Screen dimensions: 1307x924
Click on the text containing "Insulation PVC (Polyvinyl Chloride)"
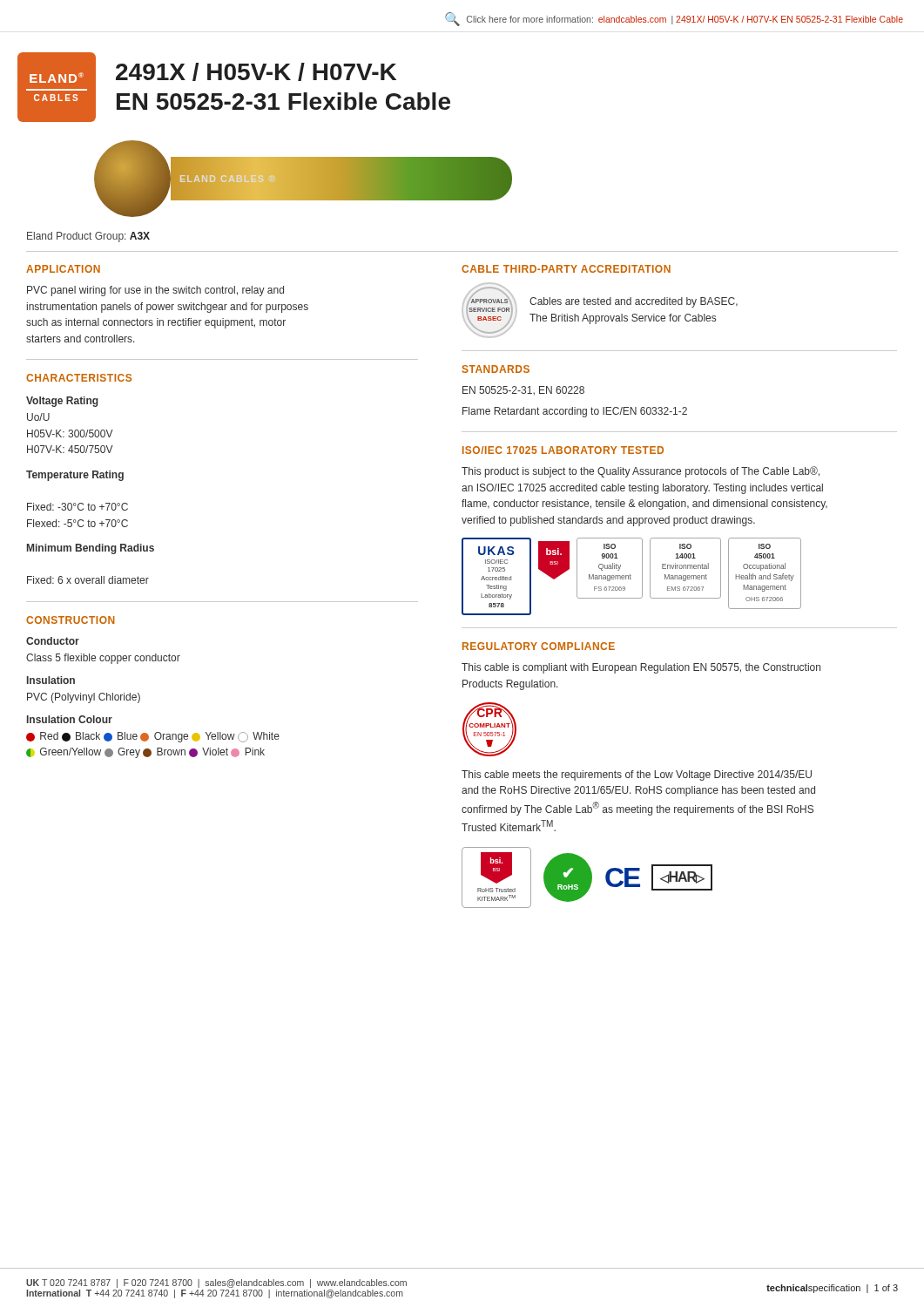pos(83,689)
